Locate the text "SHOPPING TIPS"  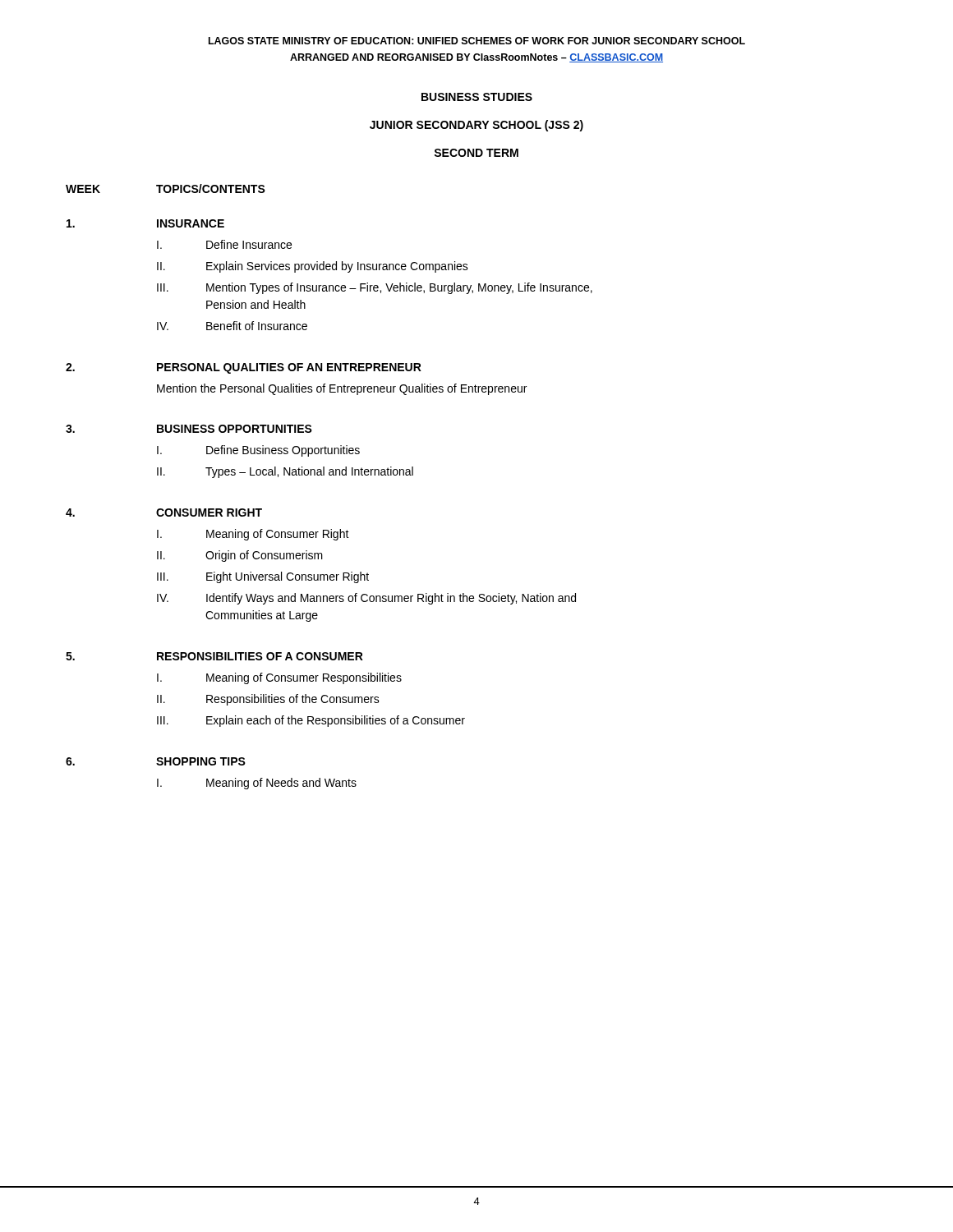coord(201,761)
